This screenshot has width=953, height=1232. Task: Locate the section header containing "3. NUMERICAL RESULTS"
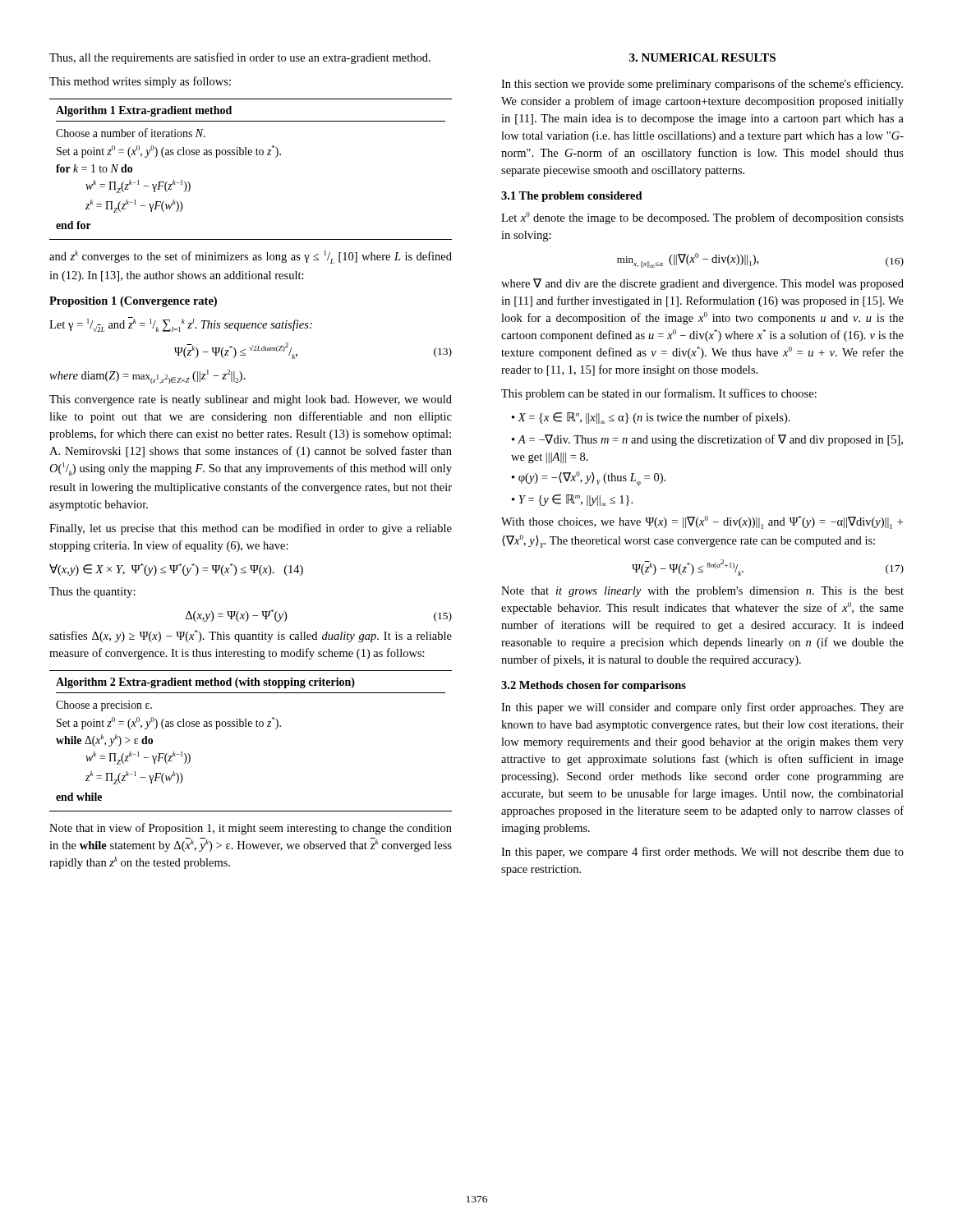coord(702,58)
